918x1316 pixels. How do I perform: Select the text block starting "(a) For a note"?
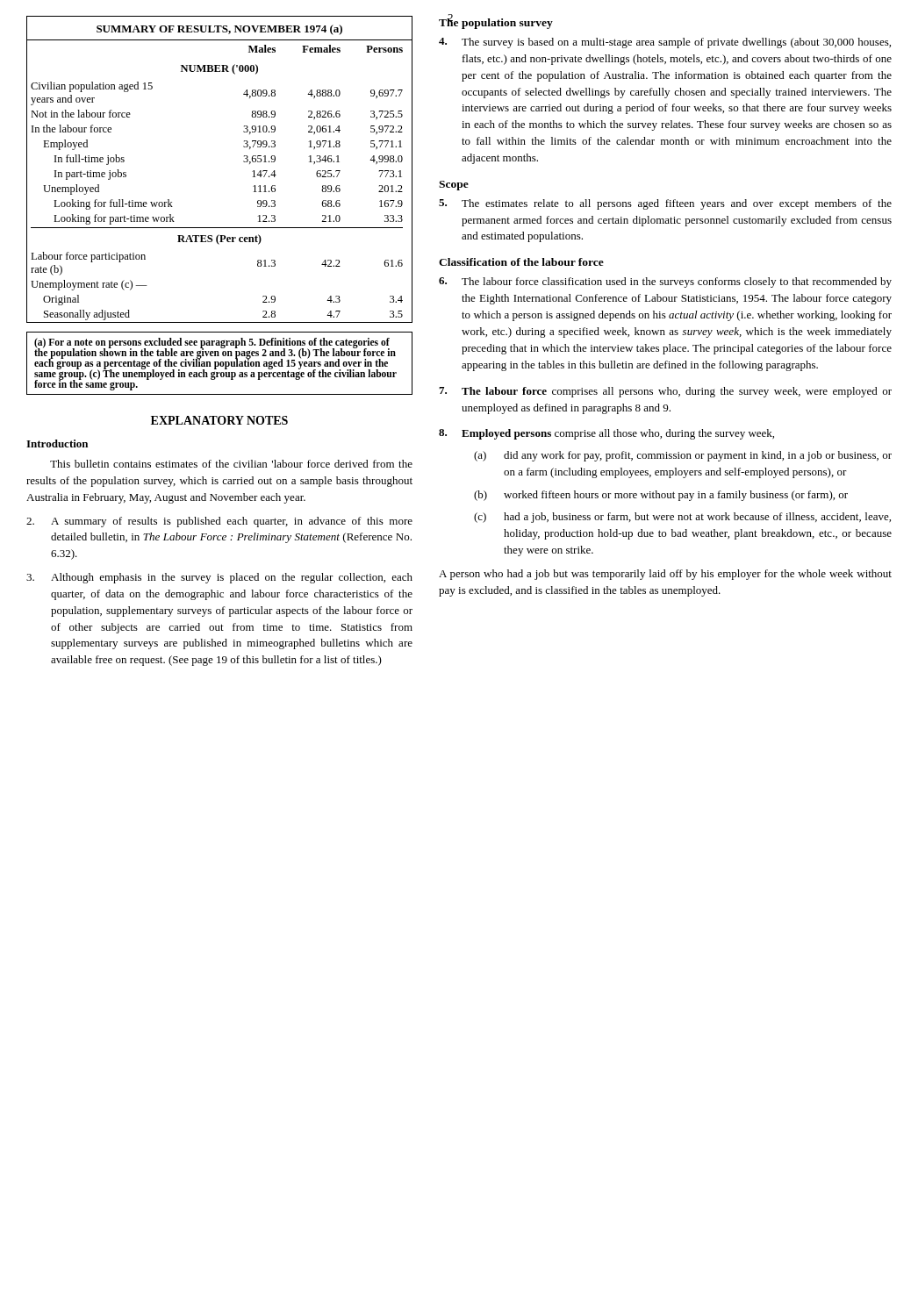click(215, 363)
